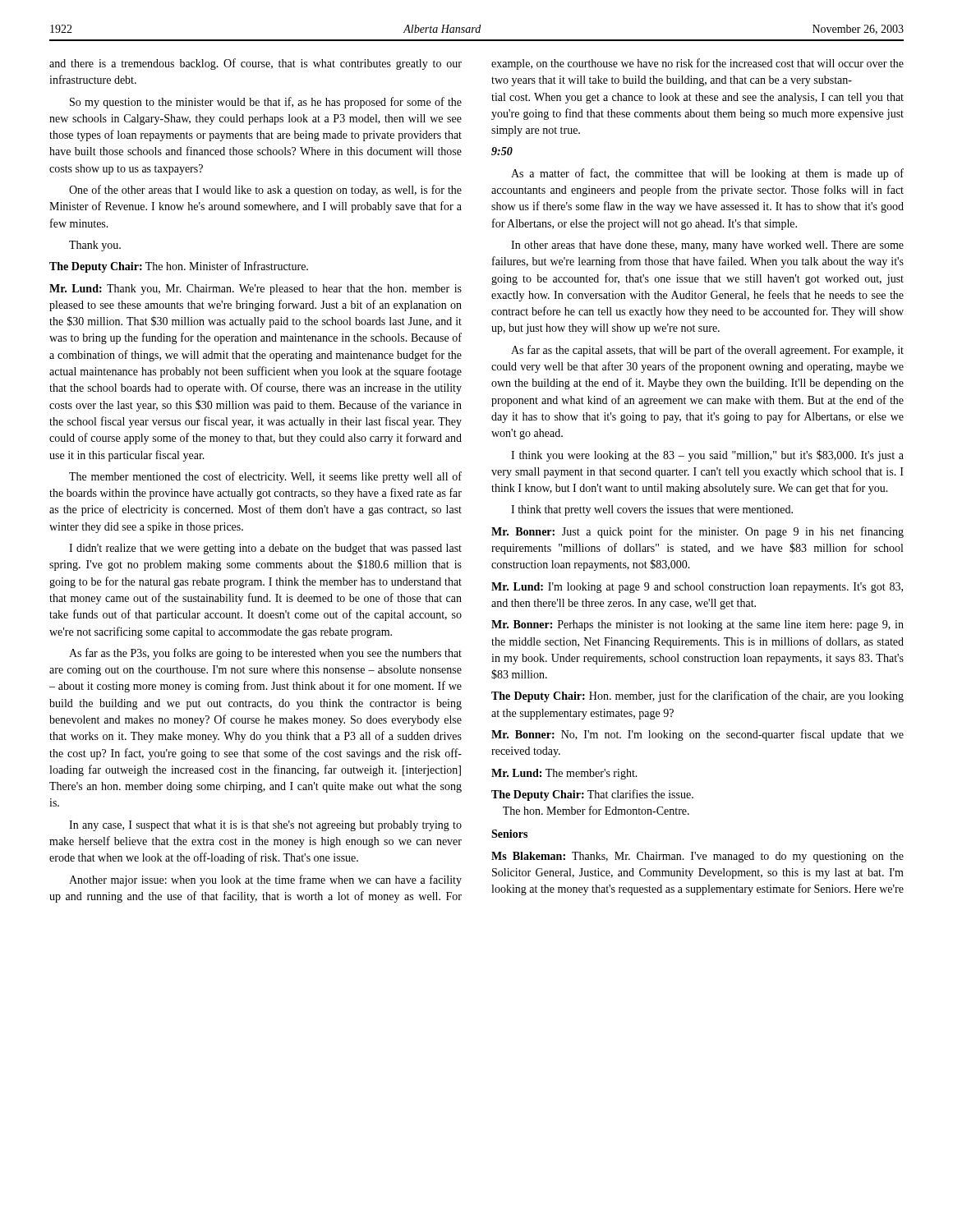The height and width of the screenshot is (1232, 953).
Task: Point to the block beginning "Mr. Bonner: Just a quick point"
Action: pos(698,549)
